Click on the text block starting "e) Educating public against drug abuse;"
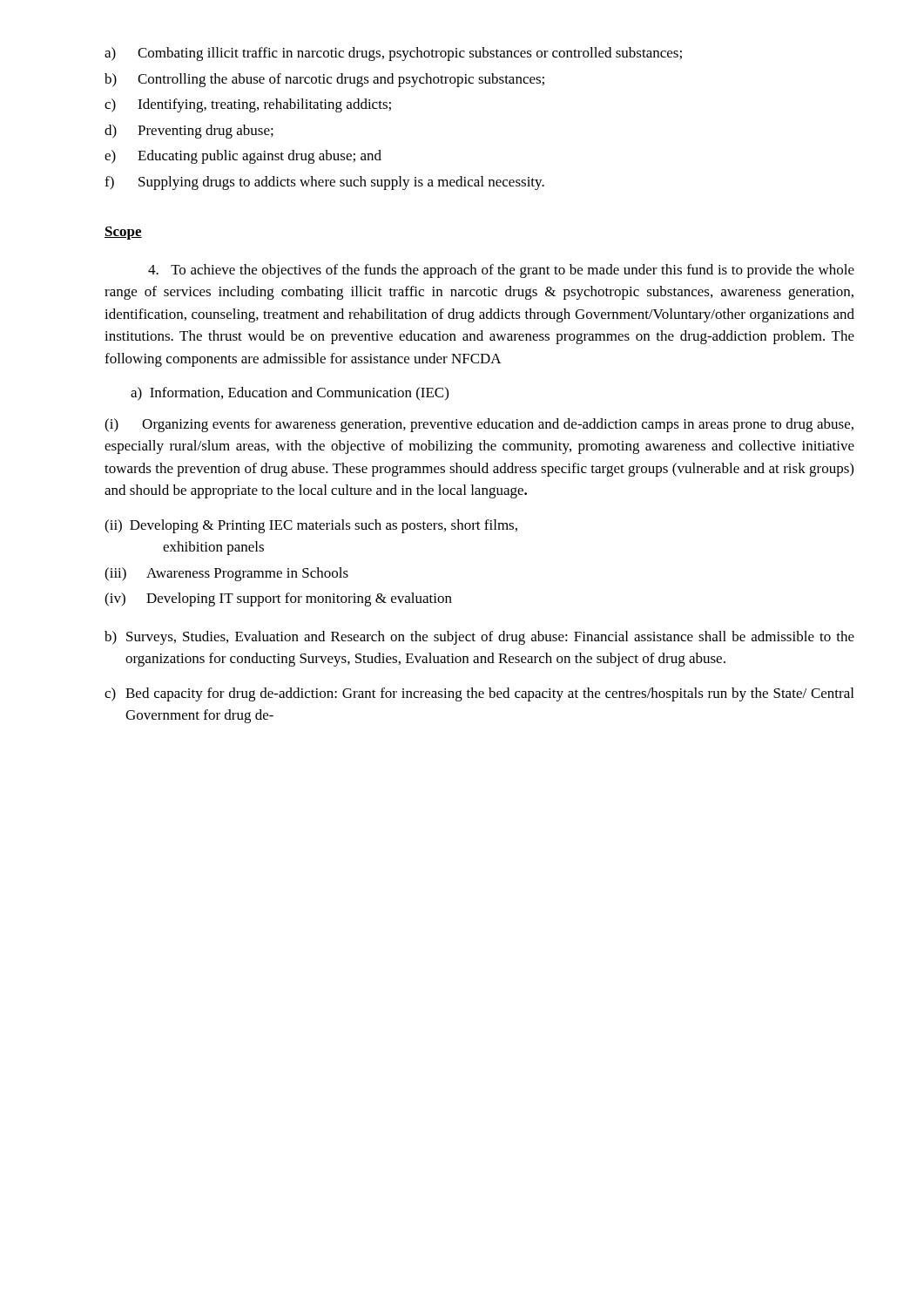 (243, 157)
